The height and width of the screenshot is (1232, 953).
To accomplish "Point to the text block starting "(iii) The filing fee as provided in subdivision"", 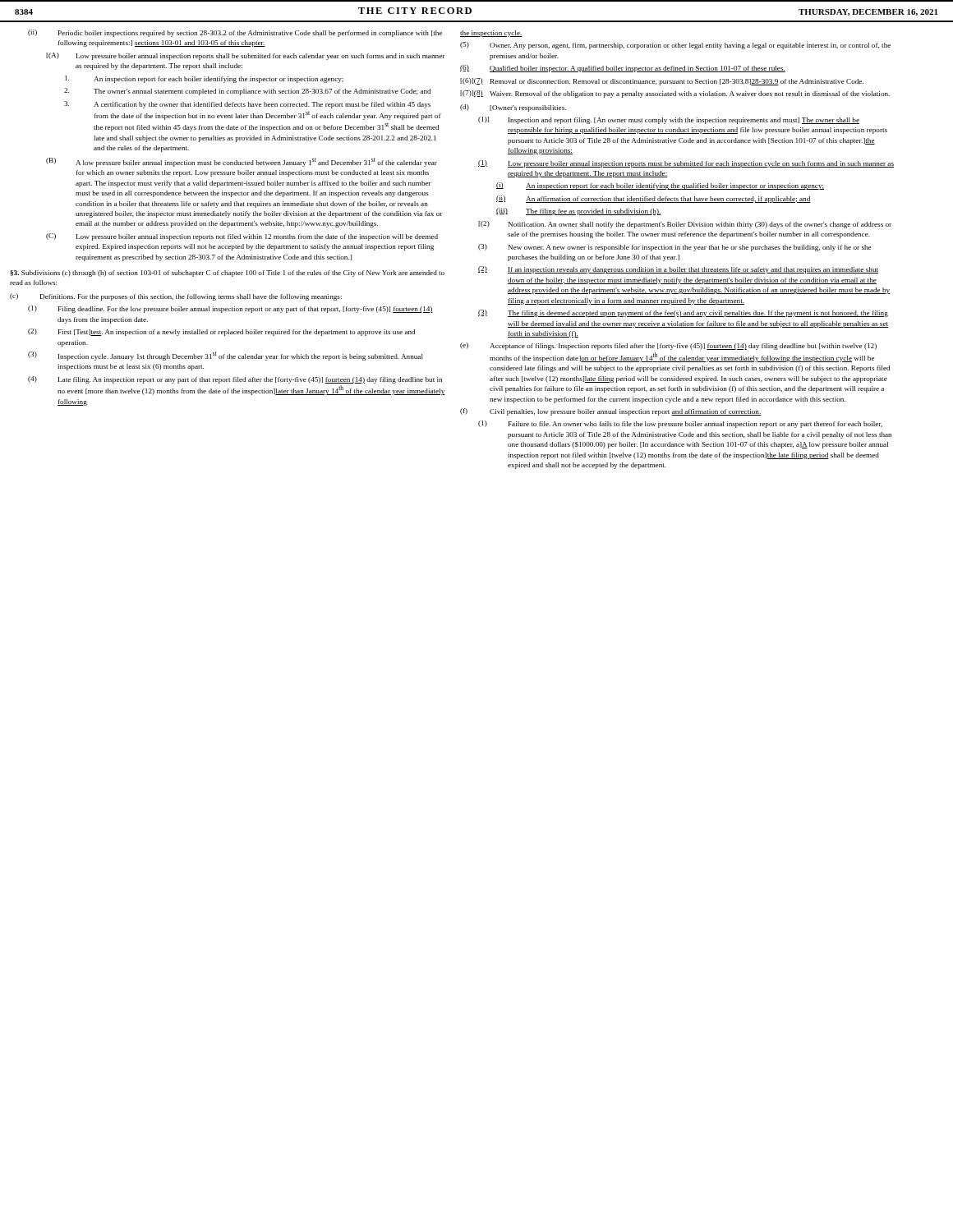I will [x=696, y=212].
